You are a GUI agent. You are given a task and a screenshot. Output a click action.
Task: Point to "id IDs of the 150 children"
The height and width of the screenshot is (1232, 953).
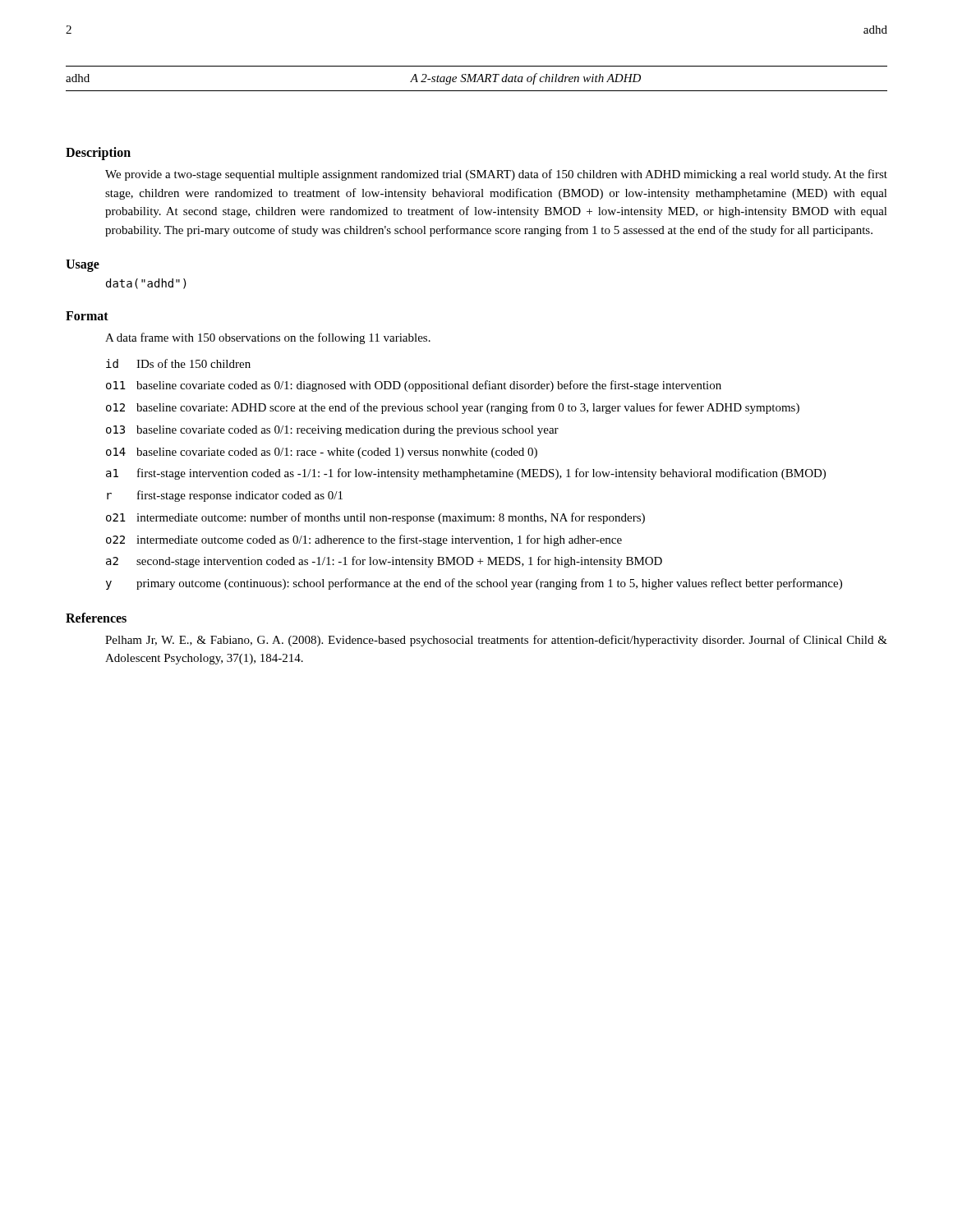coord(178,363)
